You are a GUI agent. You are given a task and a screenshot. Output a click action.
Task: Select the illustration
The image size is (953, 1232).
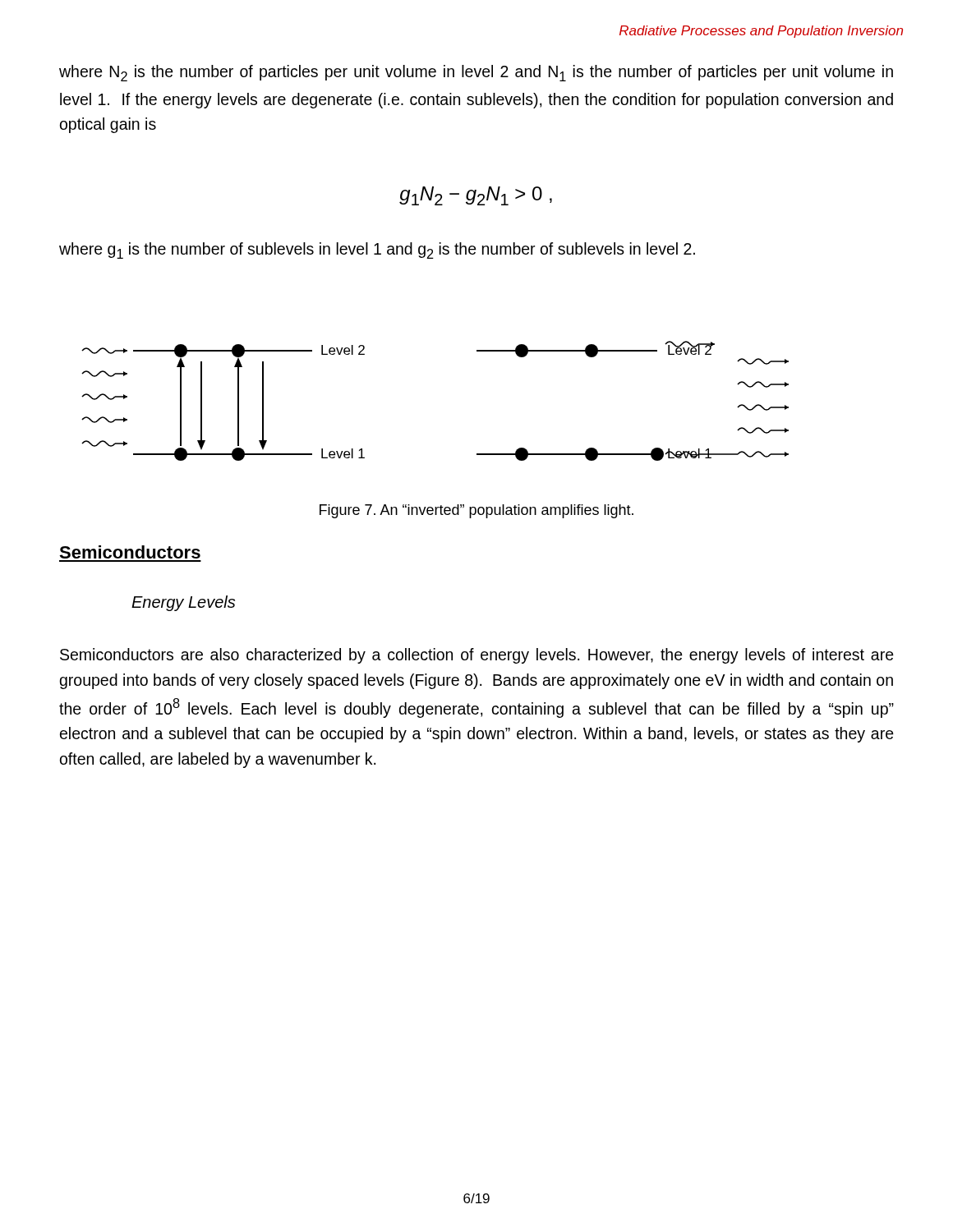pos(476,418)
